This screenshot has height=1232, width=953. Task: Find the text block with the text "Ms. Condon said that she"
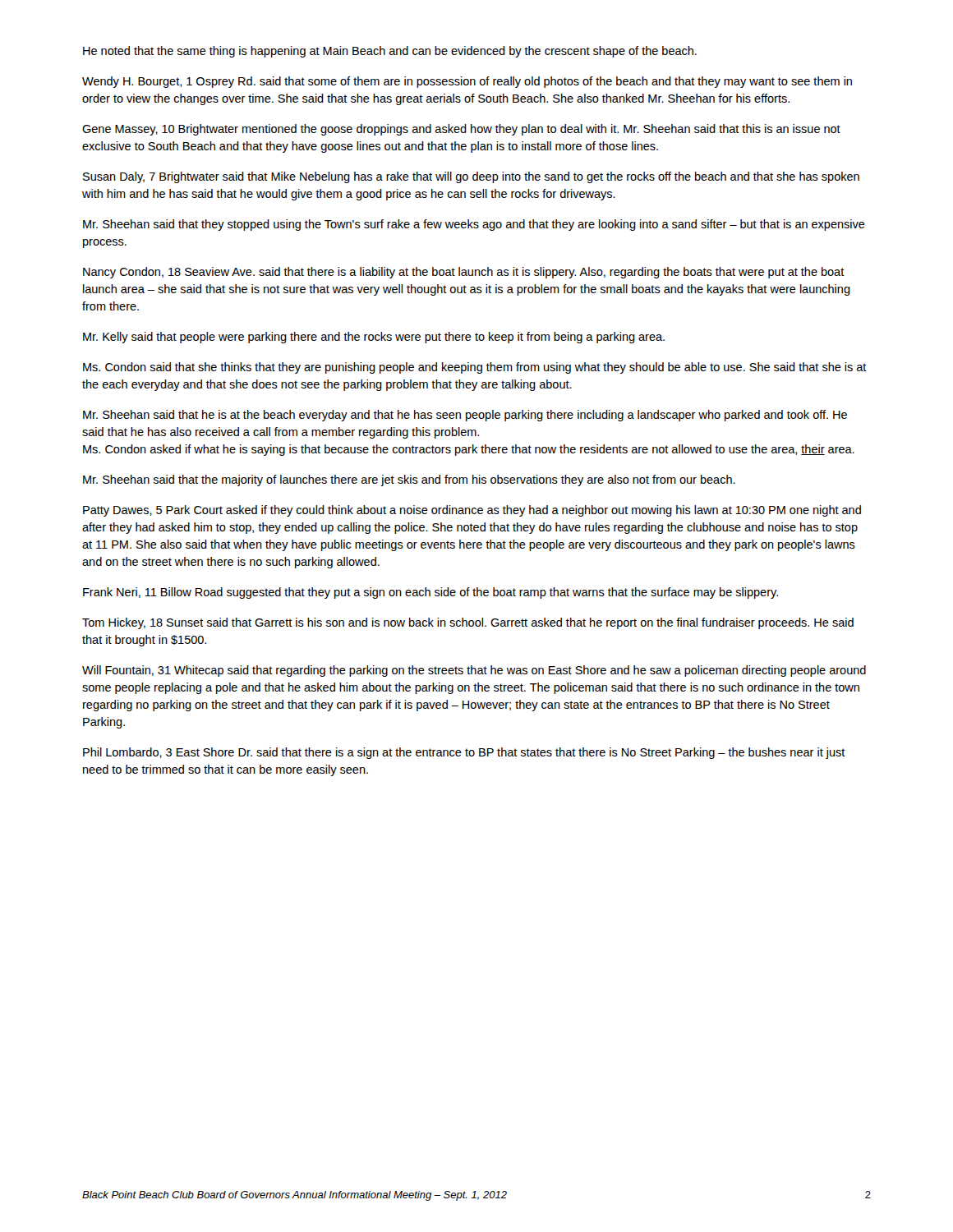[474, 376]
